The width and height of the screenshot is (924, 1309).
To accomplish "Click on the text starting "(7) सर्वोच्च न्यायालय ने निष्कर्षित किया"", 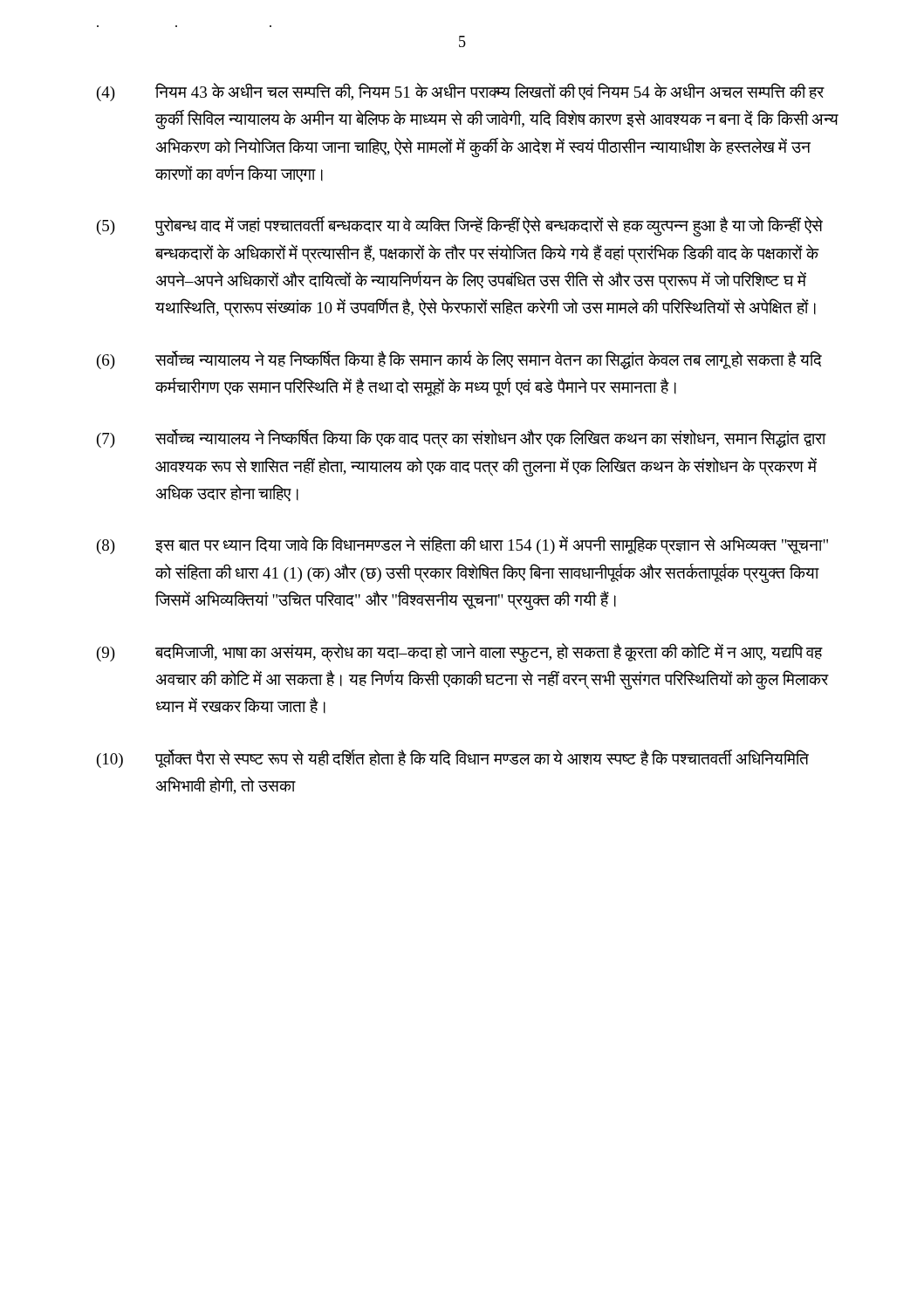I will [471, 466].
